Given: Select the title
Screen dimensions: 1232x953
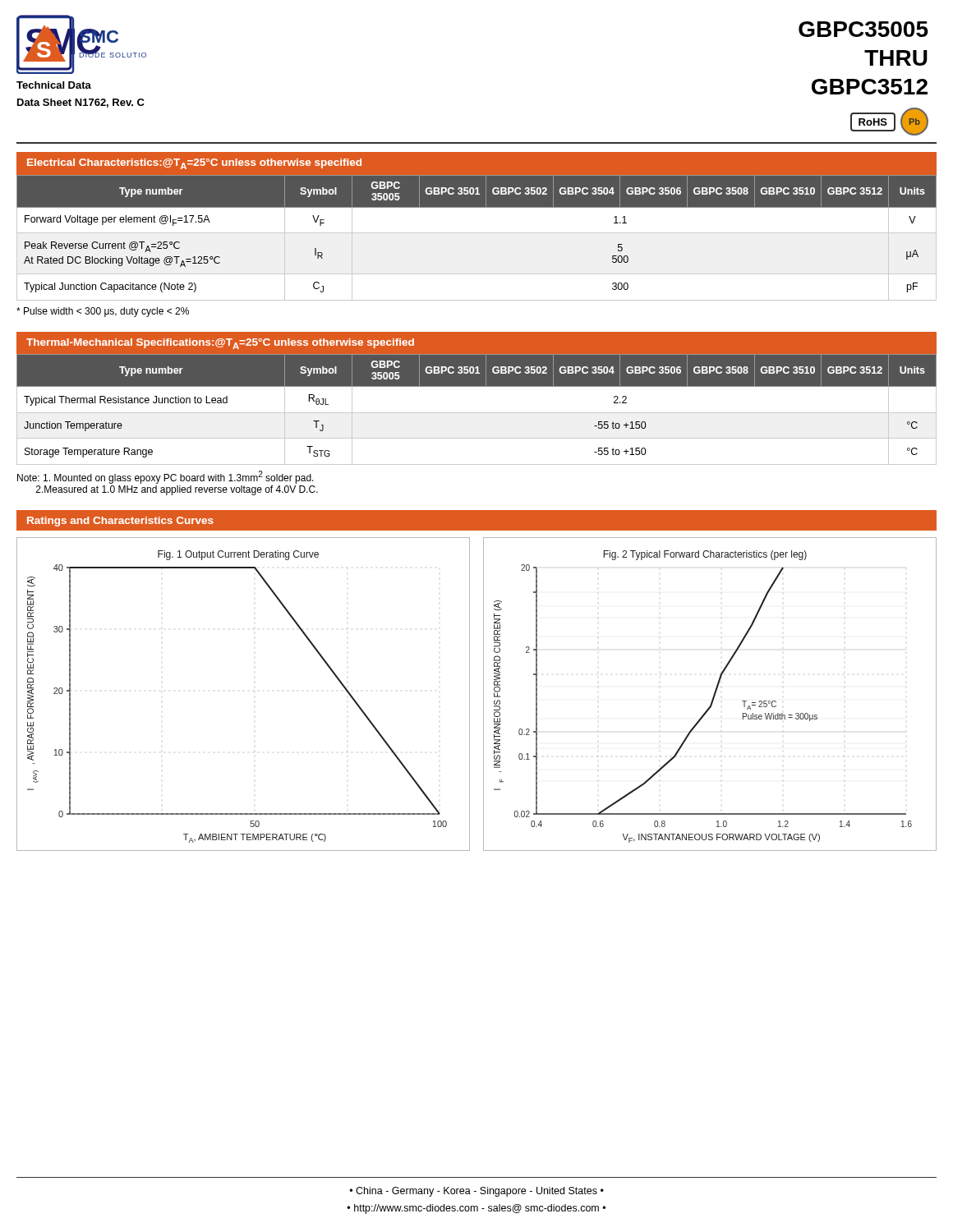Looking at the screenshot, I should (863, 58).
